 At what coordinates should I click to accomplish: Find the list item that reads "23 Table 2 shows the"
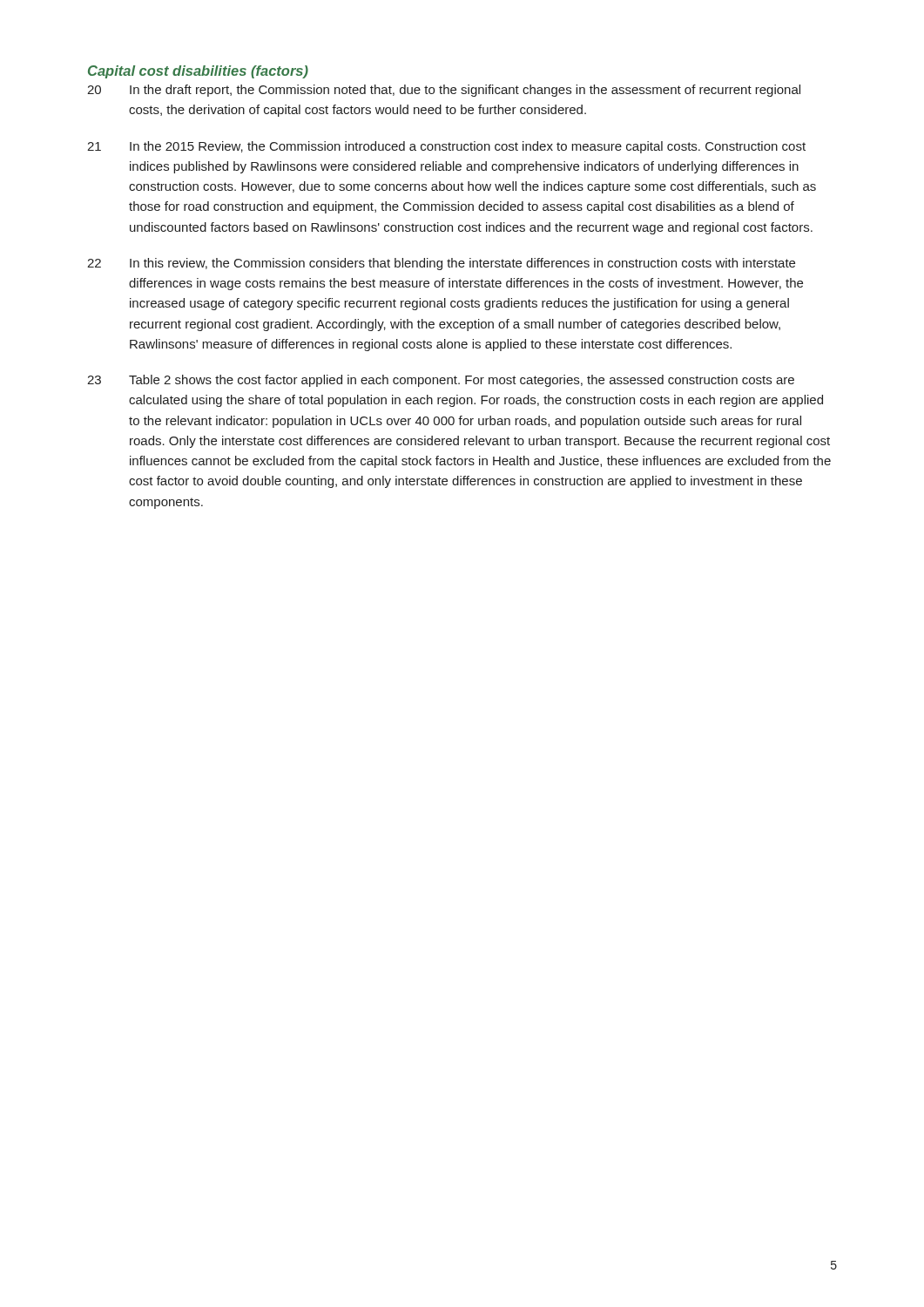pyautogui.click(x=462, y=440)
